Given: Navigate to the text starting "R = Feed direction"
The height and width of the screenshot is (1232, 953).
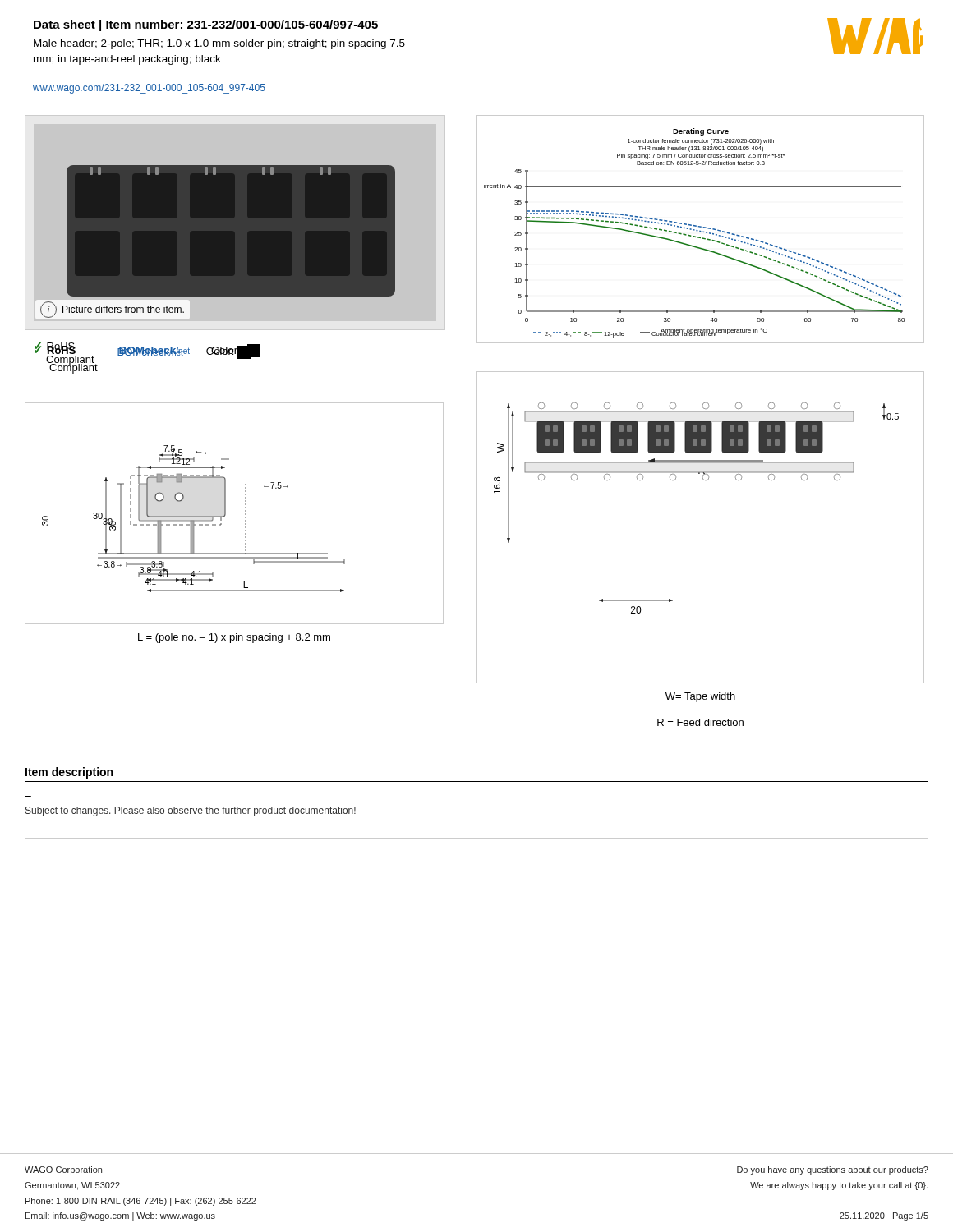Looking at the screenshot, I should [x=700, y=722].
